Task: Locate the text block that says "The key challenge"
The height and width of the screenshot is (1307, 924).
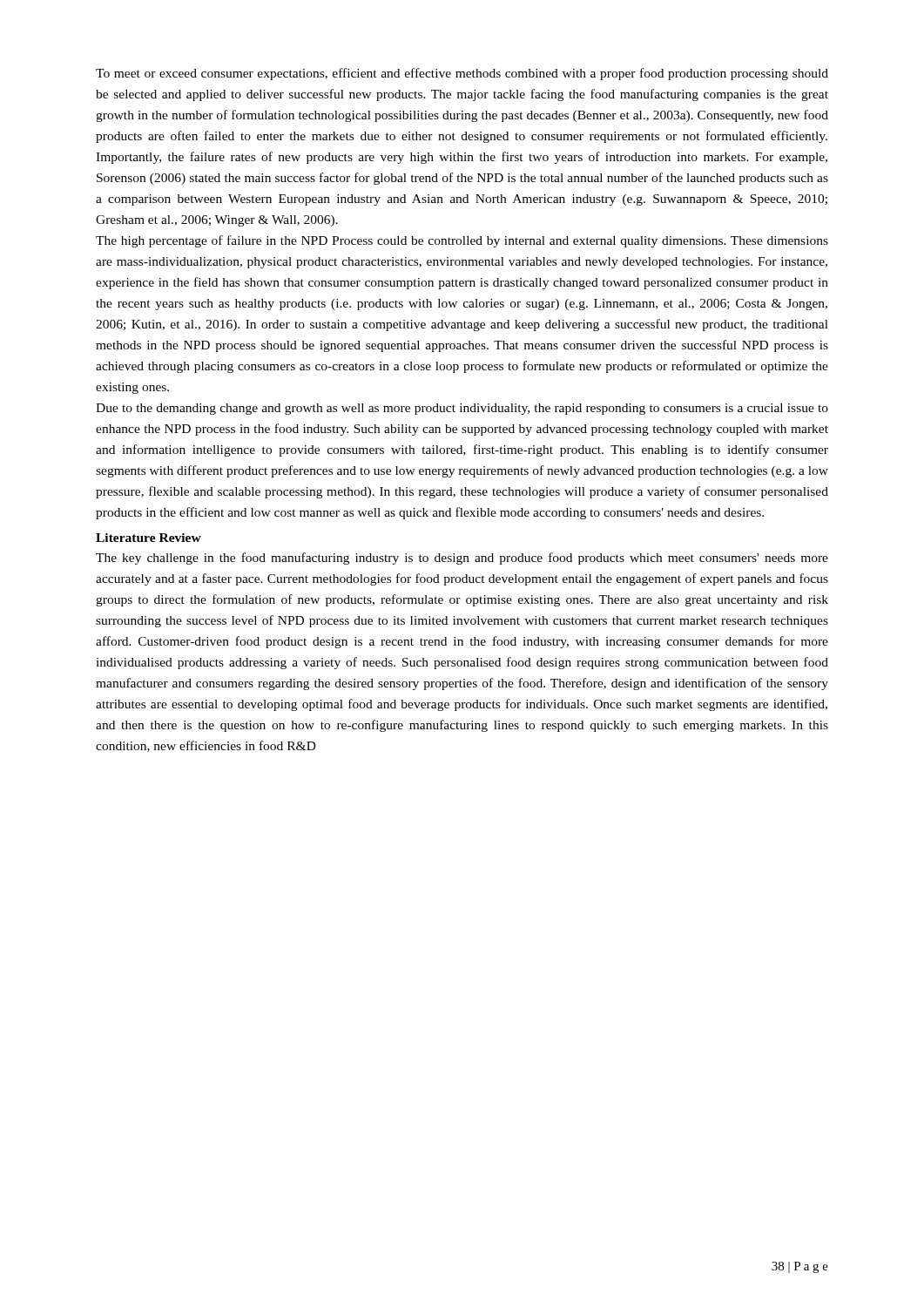Action: tap(462, 652)
